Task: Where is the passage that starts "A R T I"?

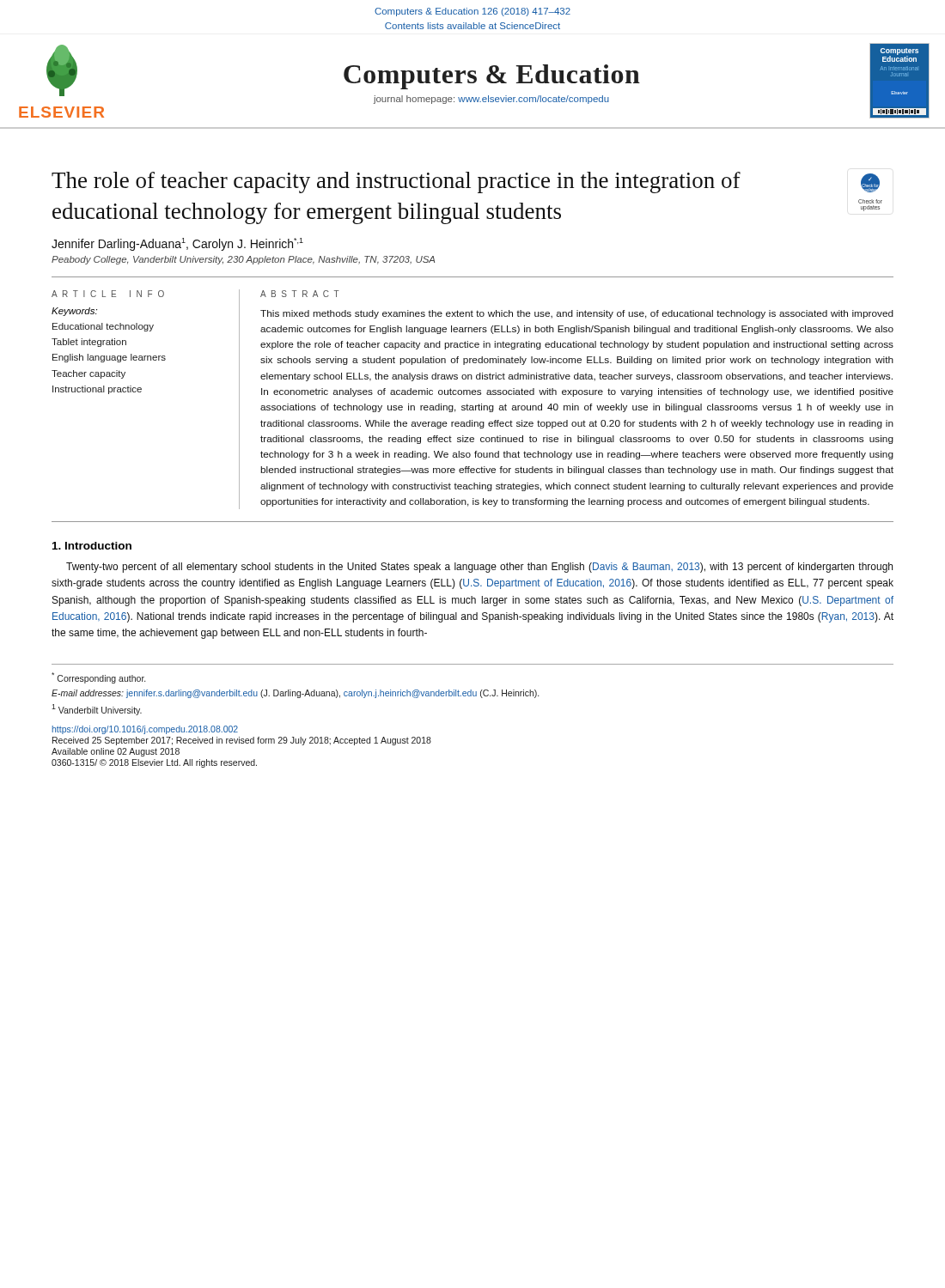Action: pyautogui.click(x=137, y=343)
